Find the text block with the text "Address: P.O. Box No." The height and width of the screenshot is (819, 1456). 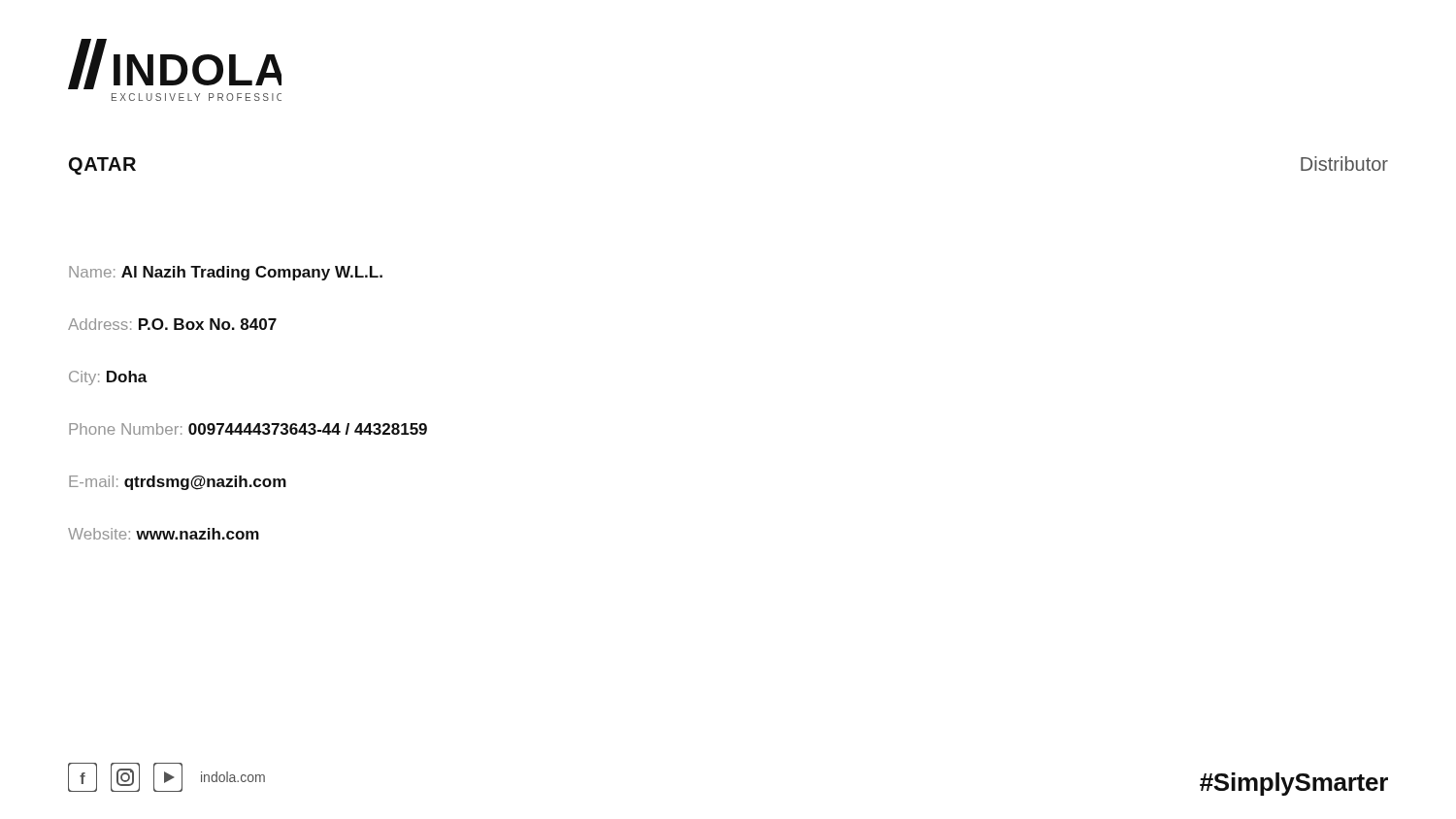(172, 325)
